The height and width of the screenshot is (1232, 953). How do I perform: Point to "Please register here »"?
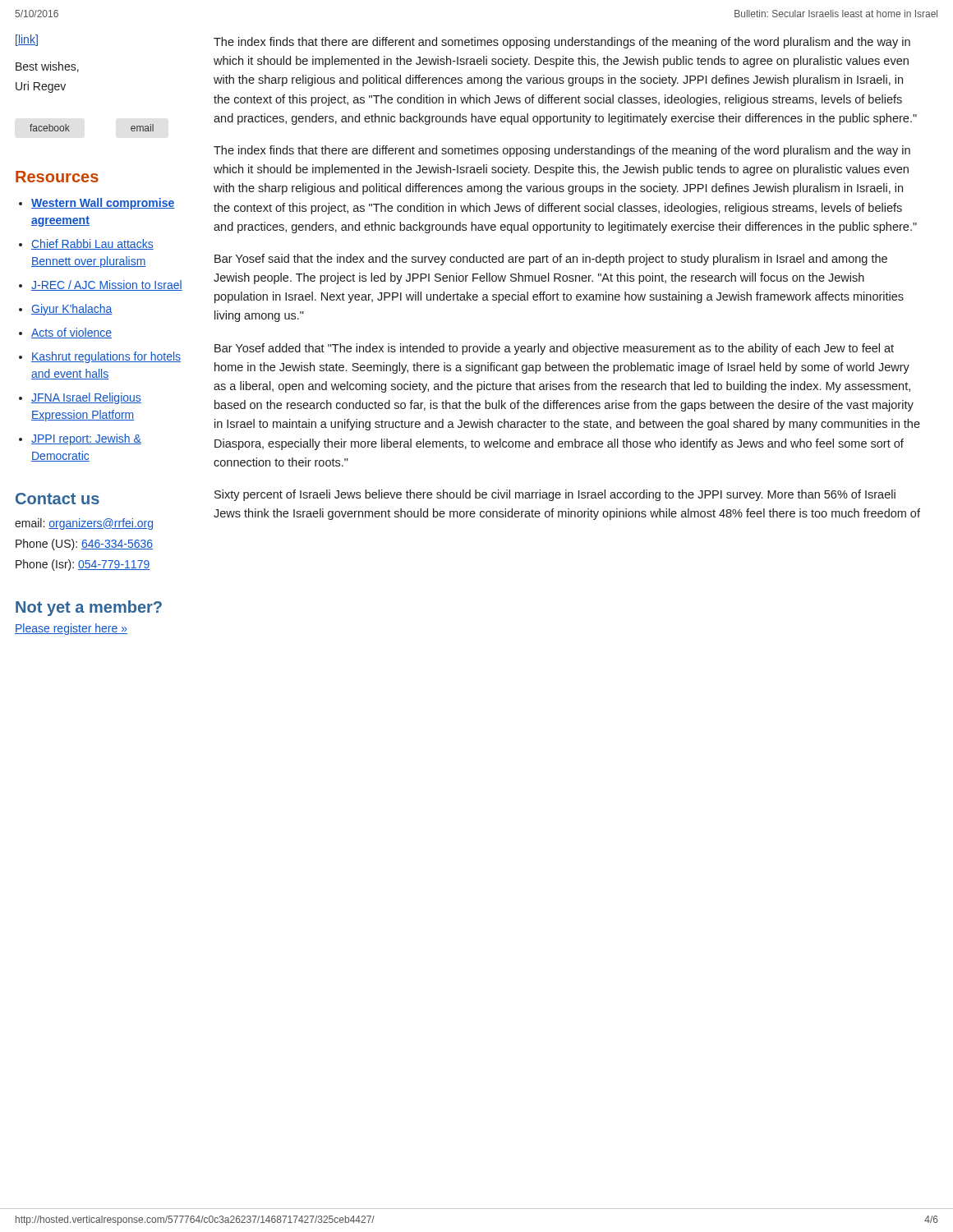tap(71, 628)
